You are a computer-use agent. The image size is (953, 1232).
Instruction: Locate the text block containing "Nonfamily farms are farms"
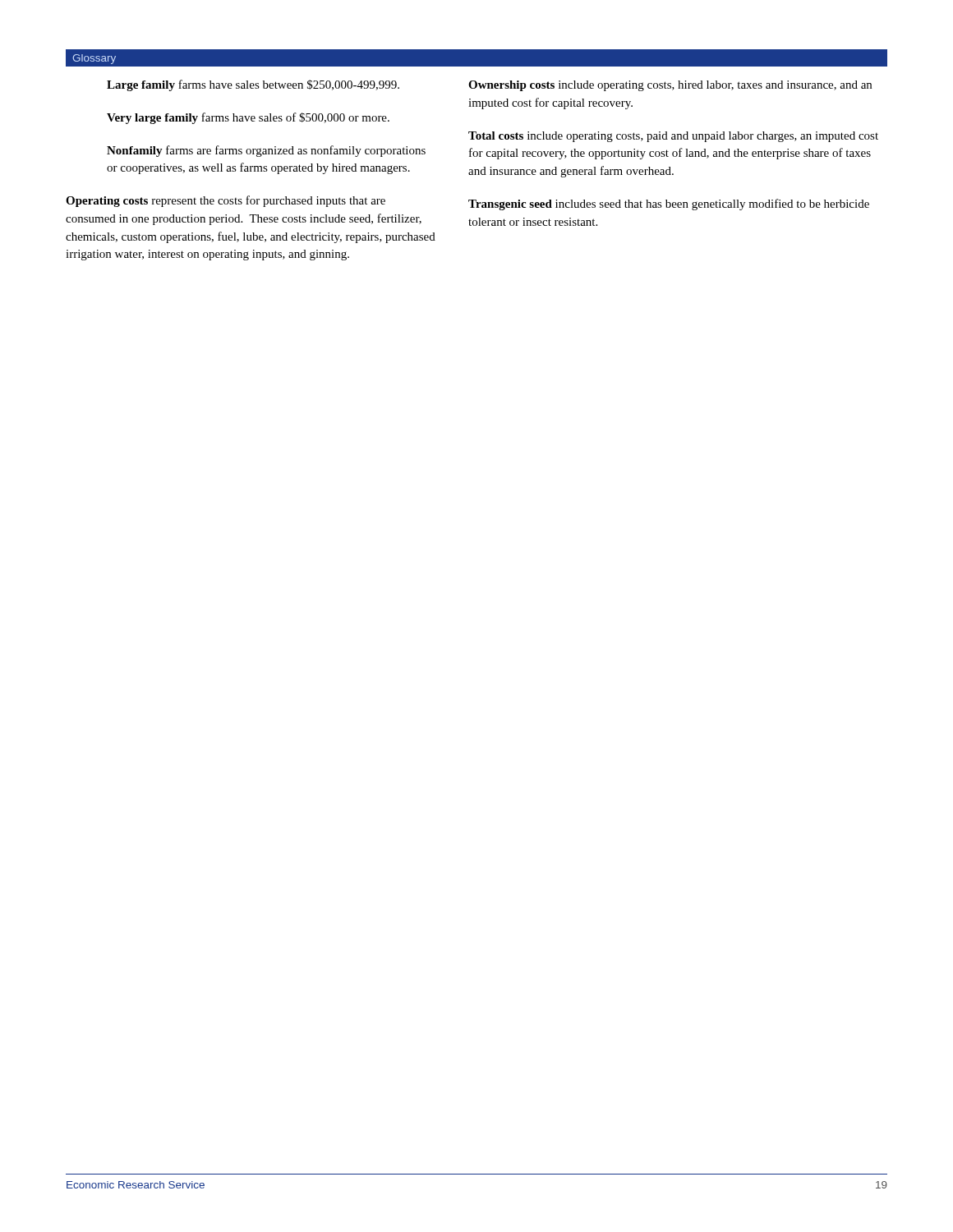coord(266,159)
